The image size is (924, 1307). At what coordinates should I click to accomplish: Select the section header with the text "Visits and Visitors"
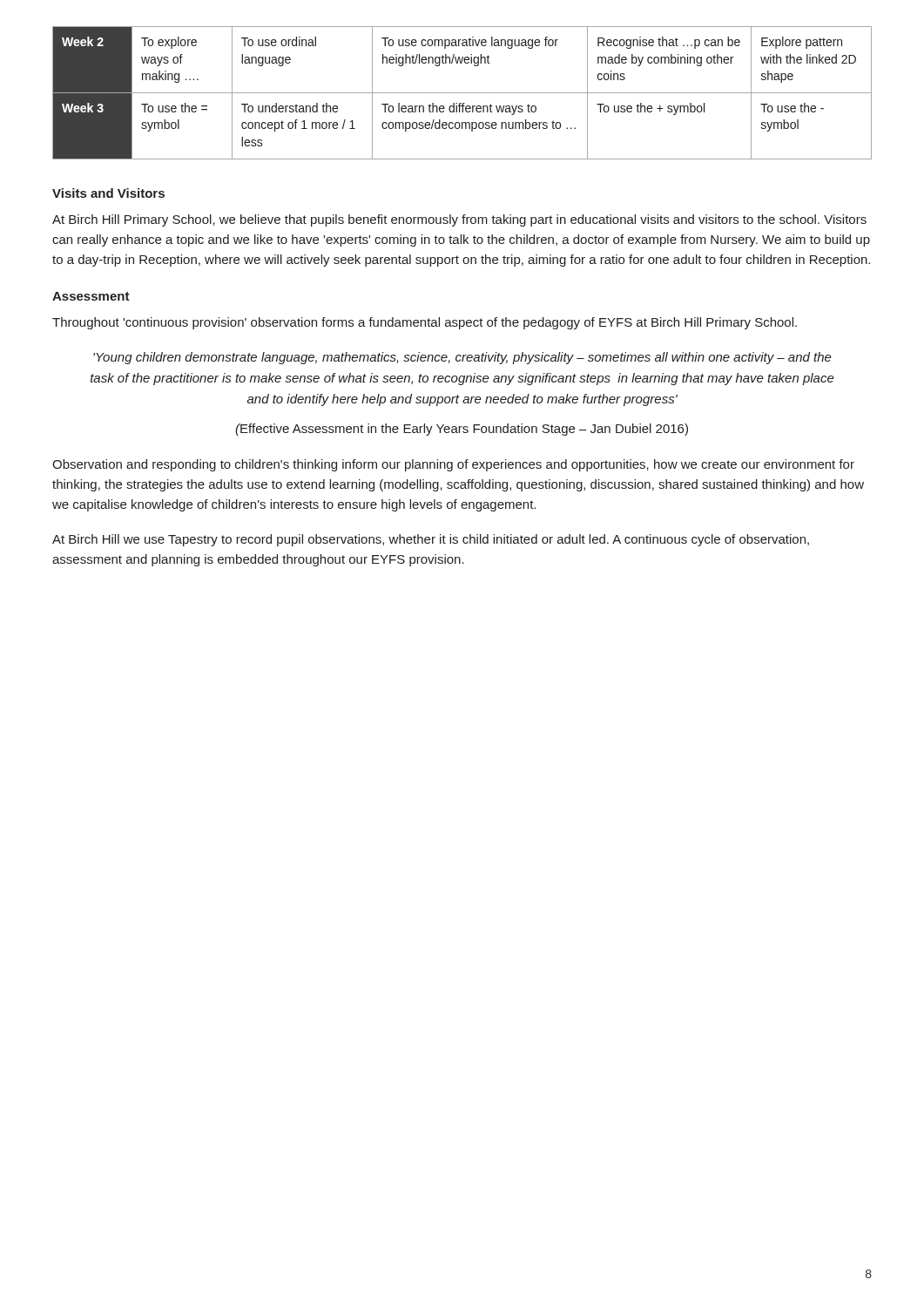tap(109, 193)
